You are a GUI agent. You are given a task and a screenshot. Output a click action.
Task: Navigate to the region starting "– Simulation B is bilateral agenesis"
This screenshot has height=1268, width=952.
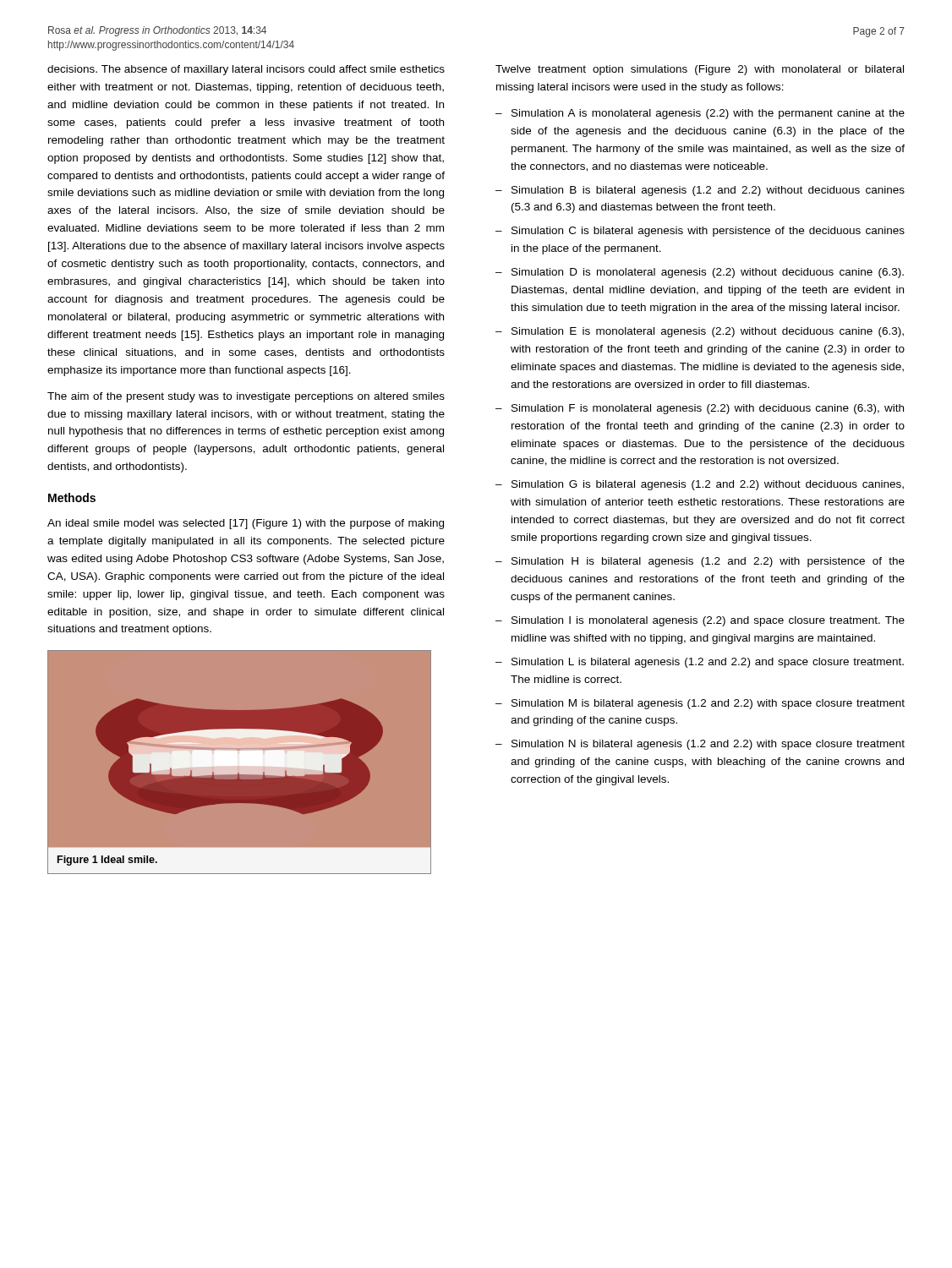tap(700, 199)
